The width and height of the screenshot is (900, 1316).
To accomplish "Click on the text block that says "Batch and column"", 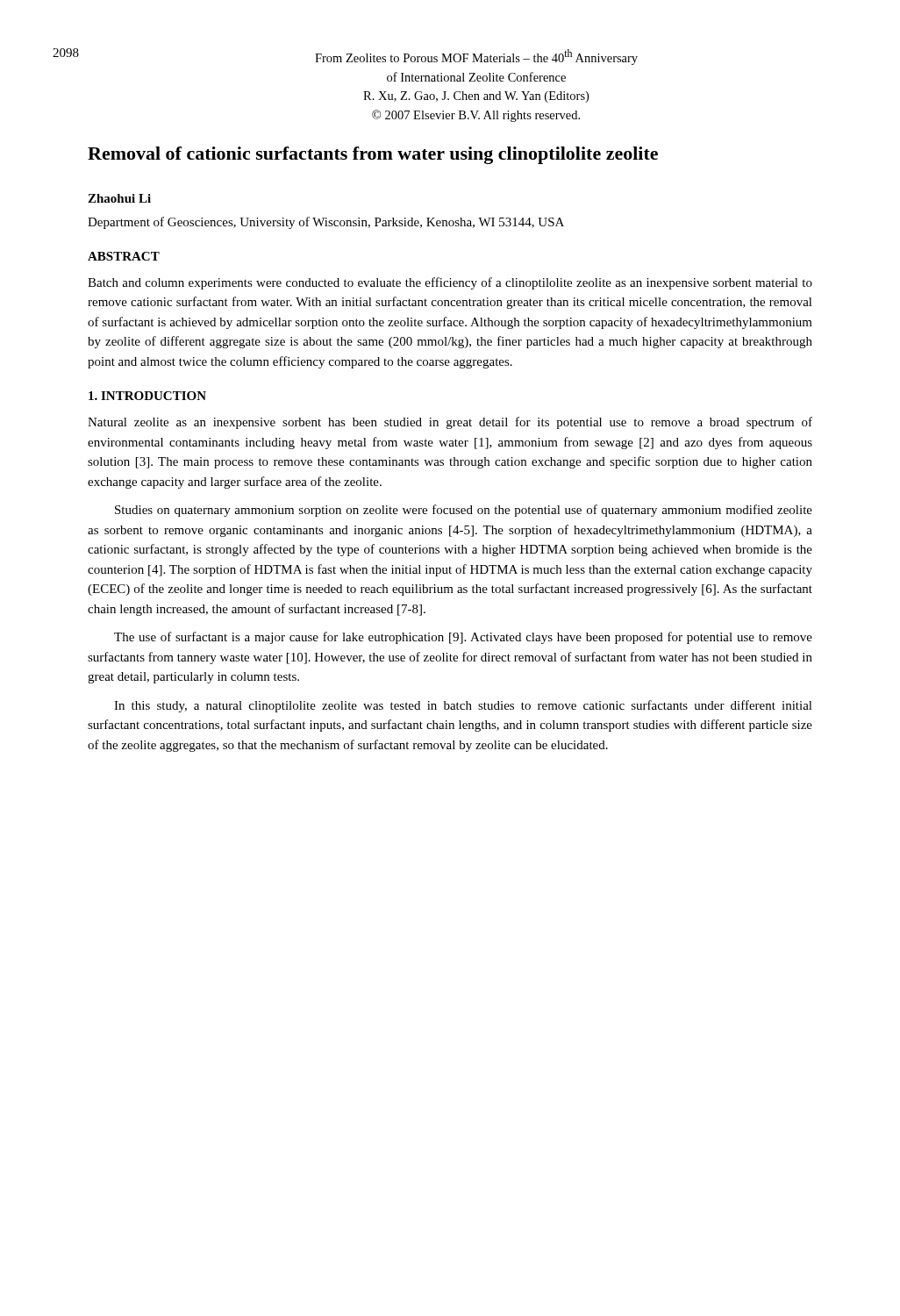I will click(x=450, y=322).
